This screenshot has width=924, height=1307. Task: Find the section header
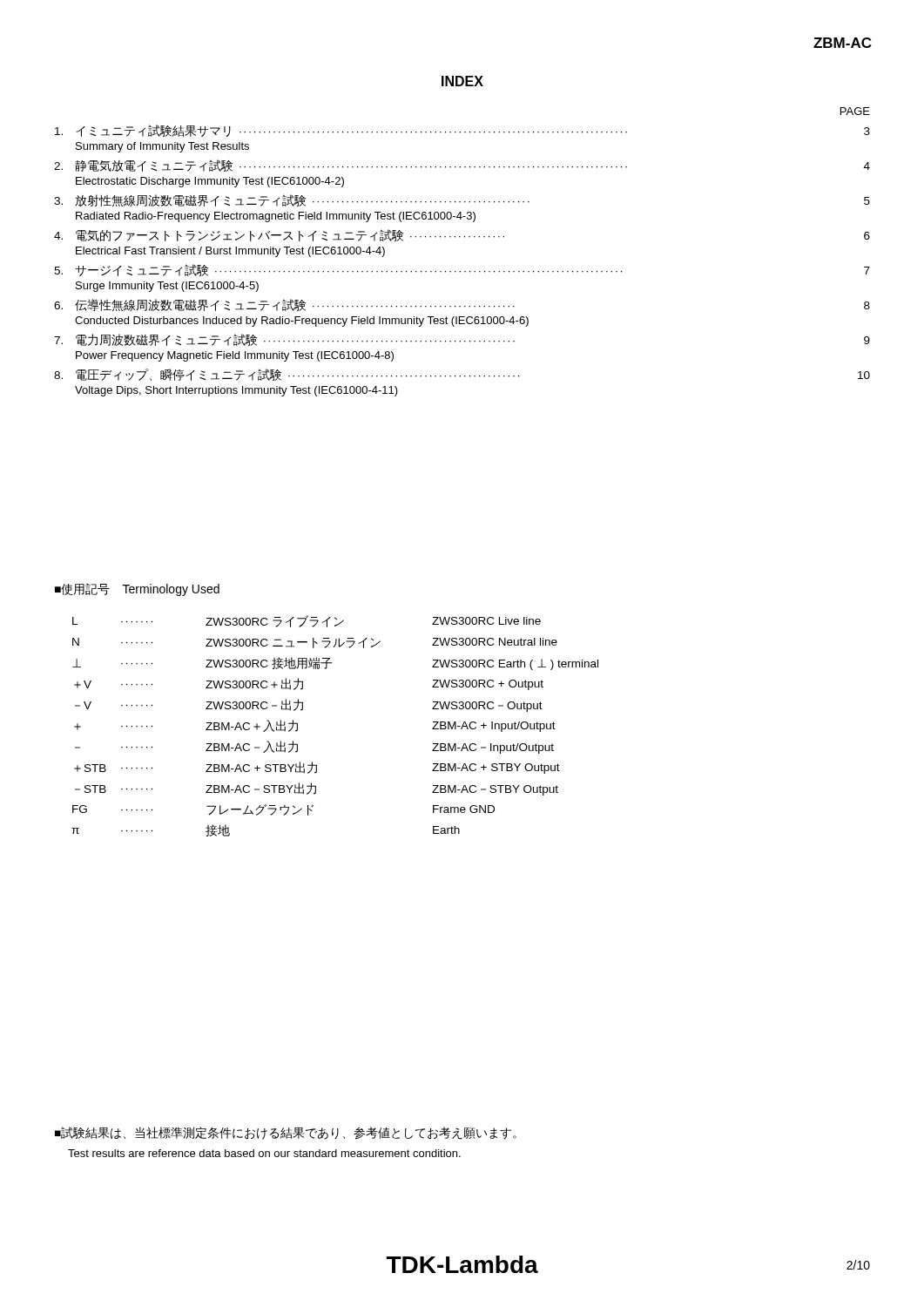coord(137,589)
